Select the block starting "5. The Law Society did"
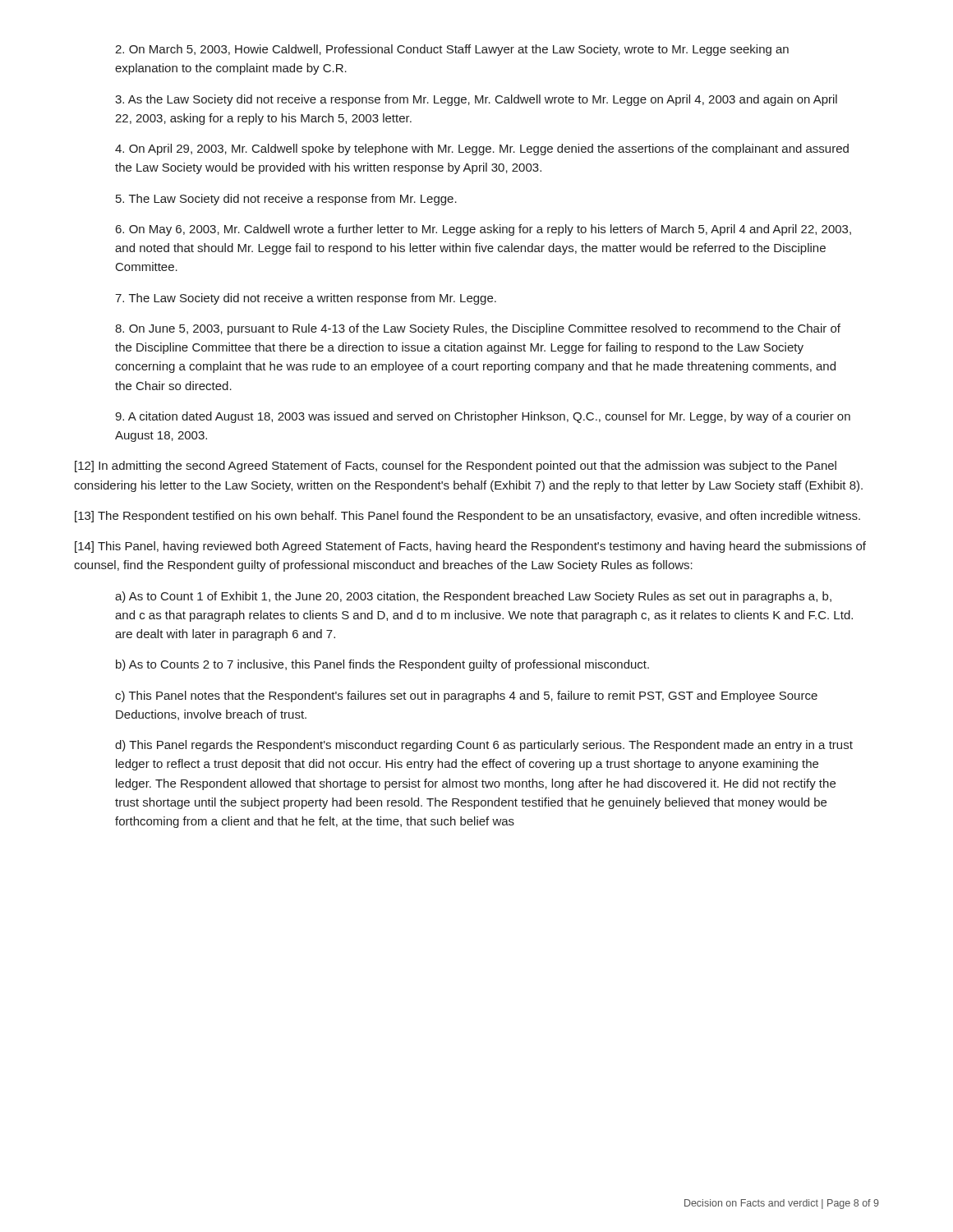This screenshot has height=1232, width=953. point(286,198)
